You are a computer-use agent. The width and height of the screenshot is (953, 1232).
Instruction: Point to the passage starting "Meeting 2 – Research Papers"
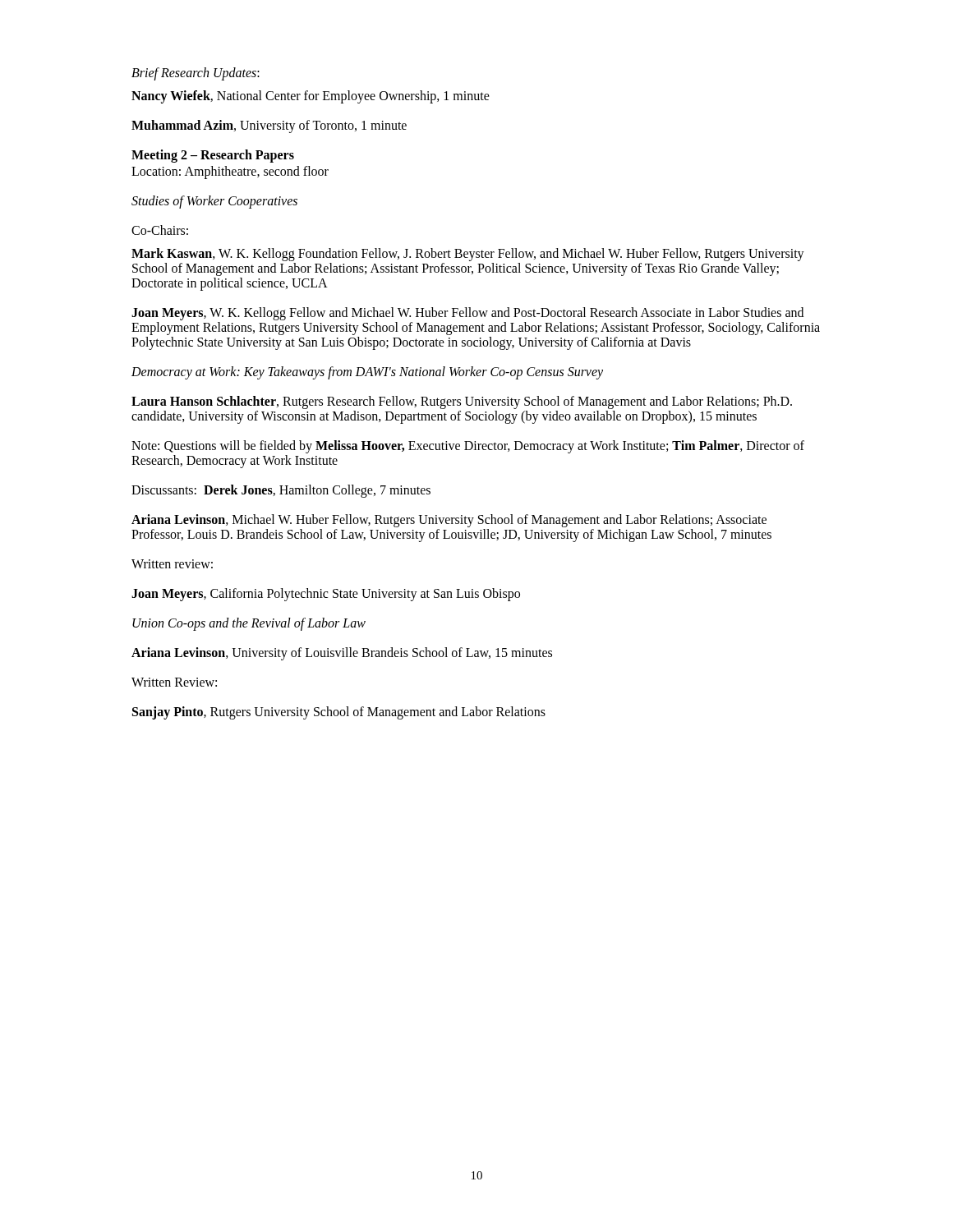pos(213,155)
